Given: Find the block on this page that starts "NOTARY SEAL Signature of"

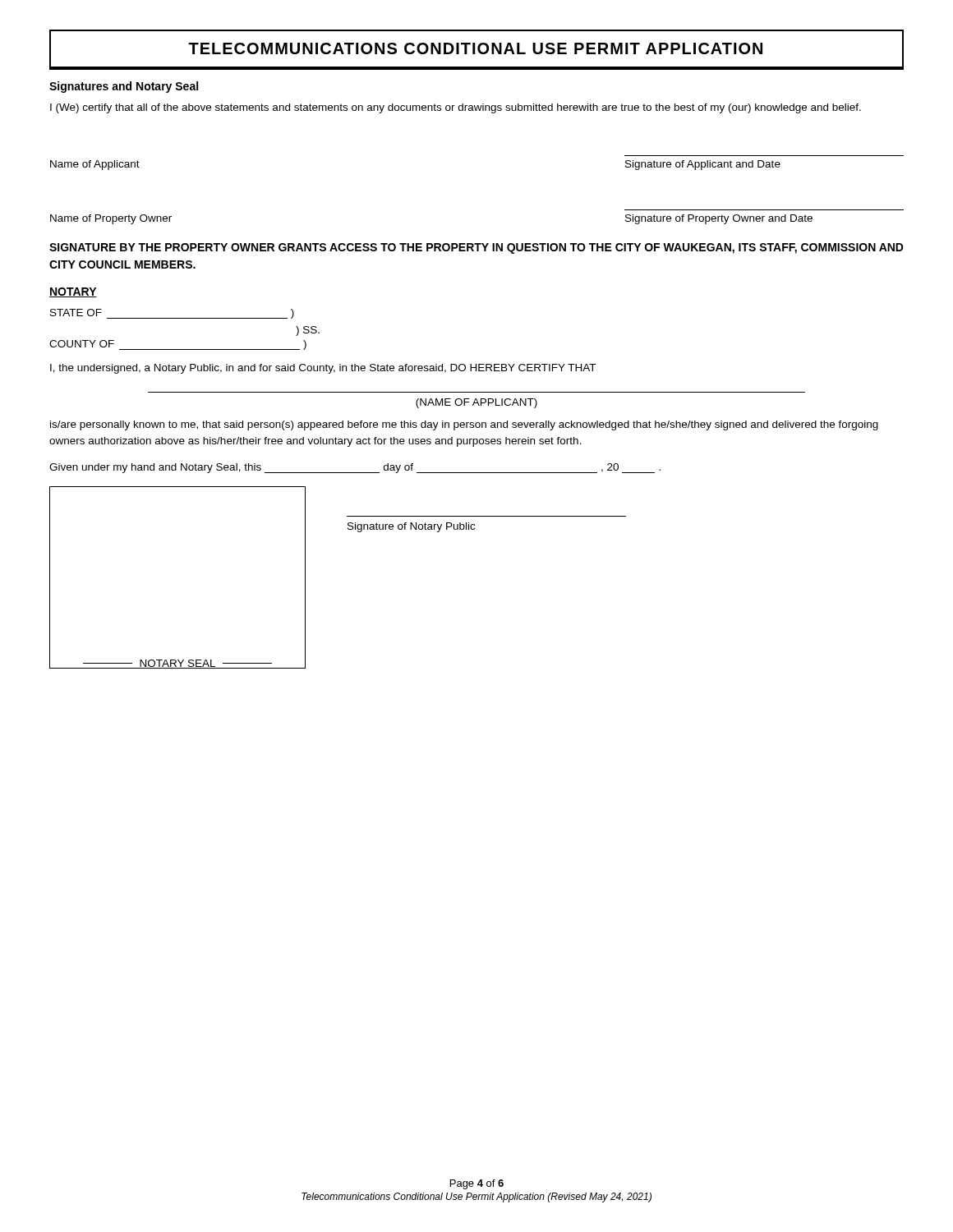Looking at the screenshot, I should click(476, 576).
